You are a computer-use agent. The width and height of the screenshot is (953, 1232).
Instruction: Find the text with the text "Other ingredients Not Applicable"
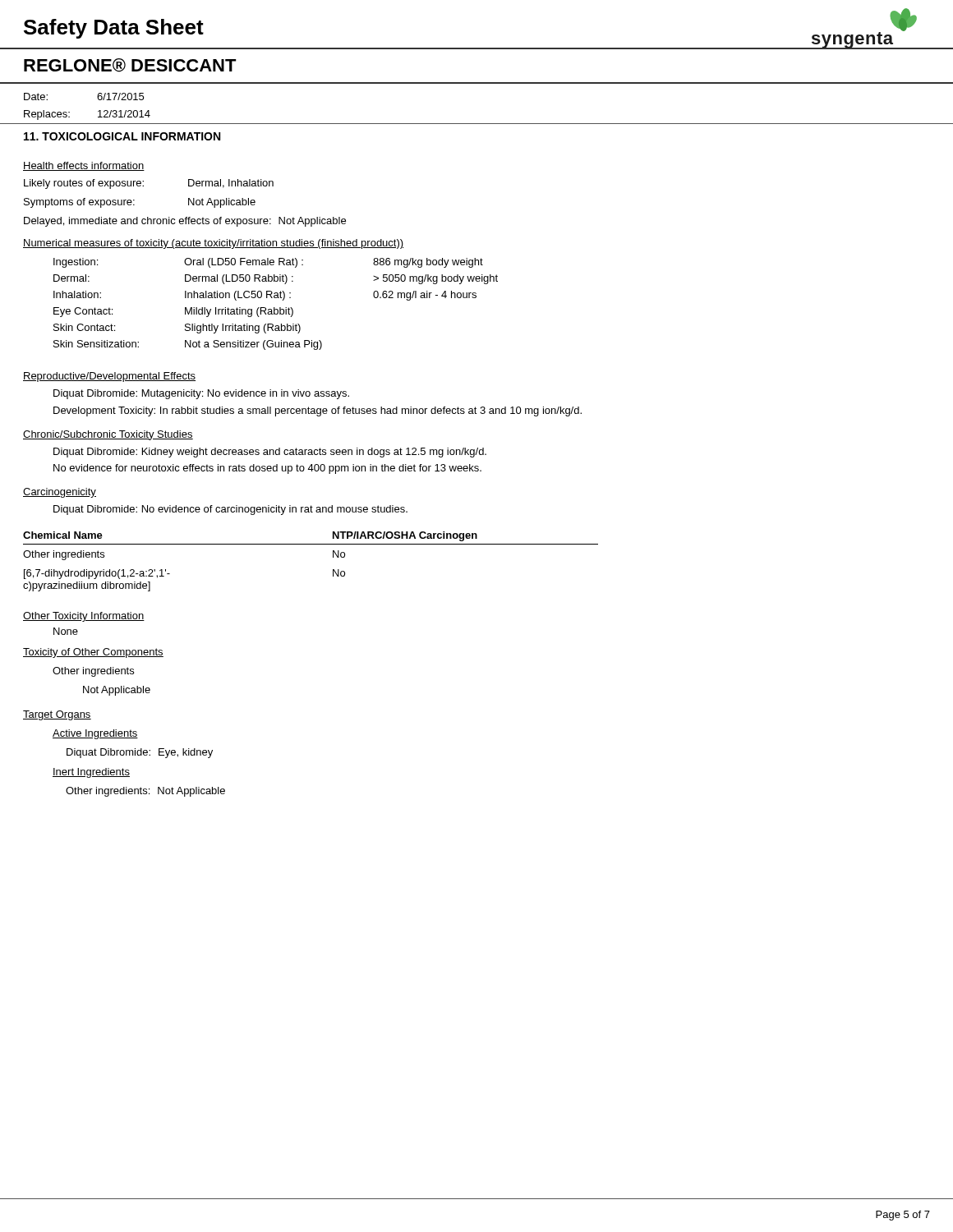tap(102, 680)
